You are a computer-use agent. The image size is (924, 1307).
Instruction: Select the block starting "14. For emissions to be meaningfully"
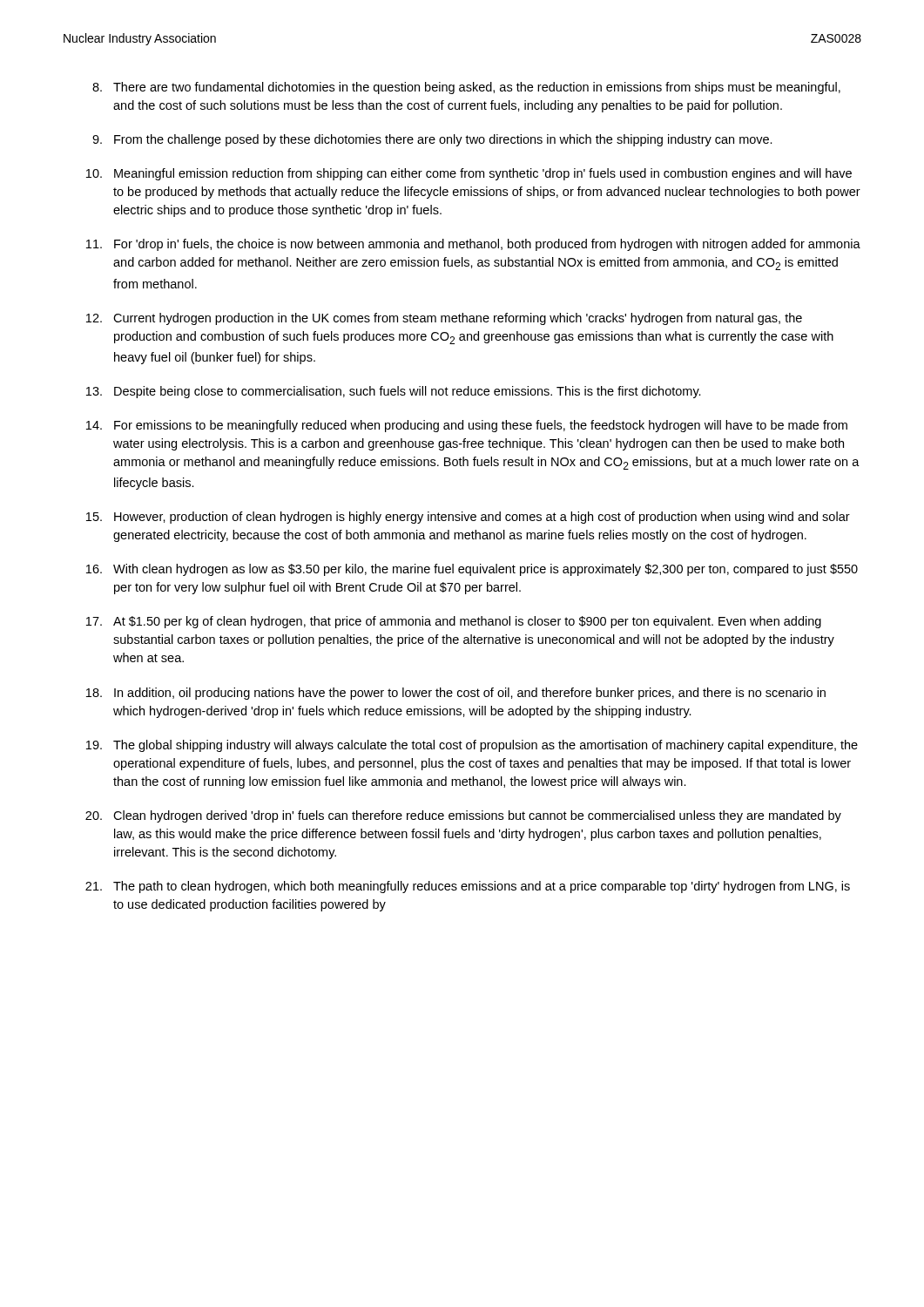coord(462,455)
